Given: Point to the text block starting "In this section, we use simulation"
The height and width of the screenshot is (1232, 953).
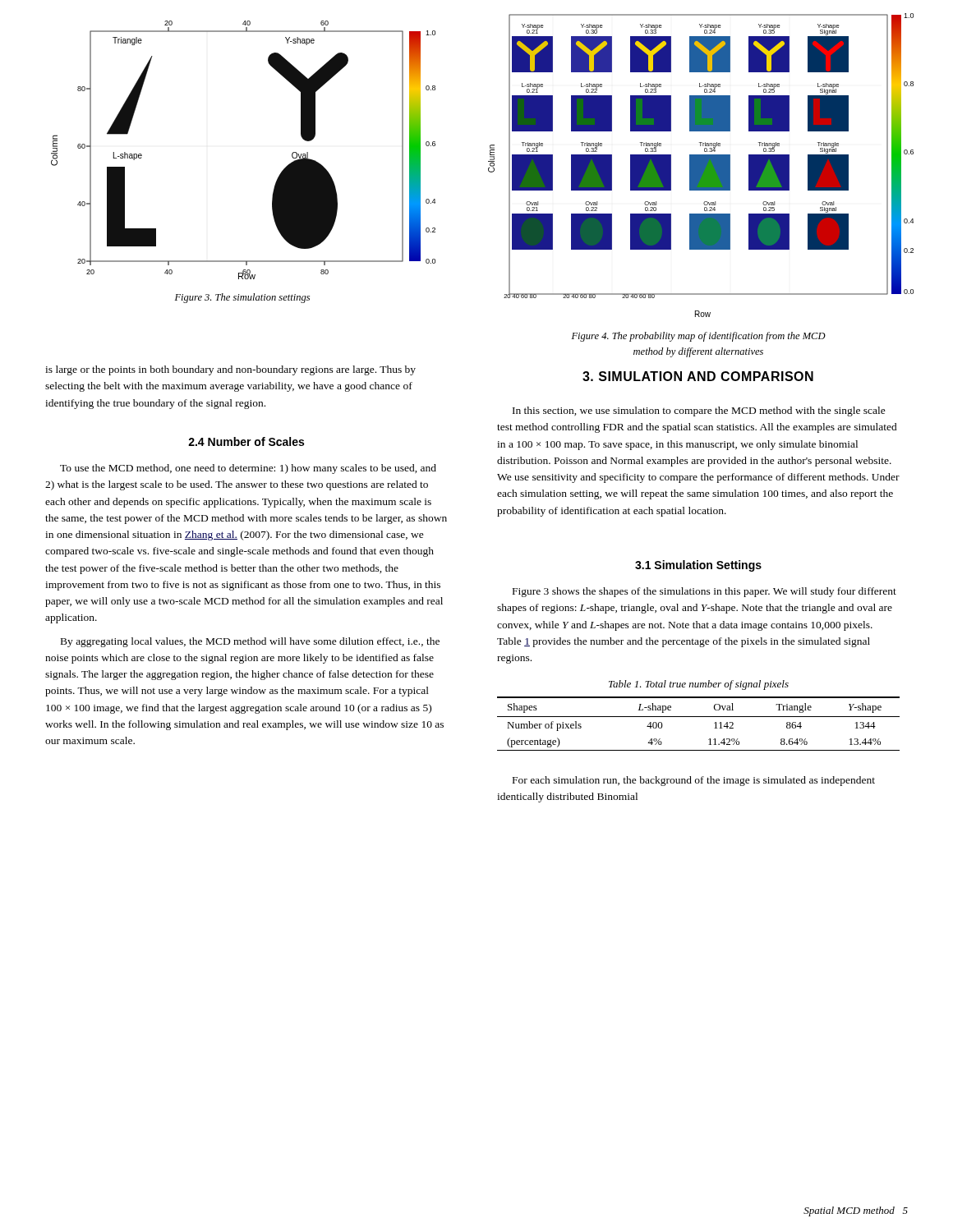Looking at the screenshot, I should pos(698,461).
